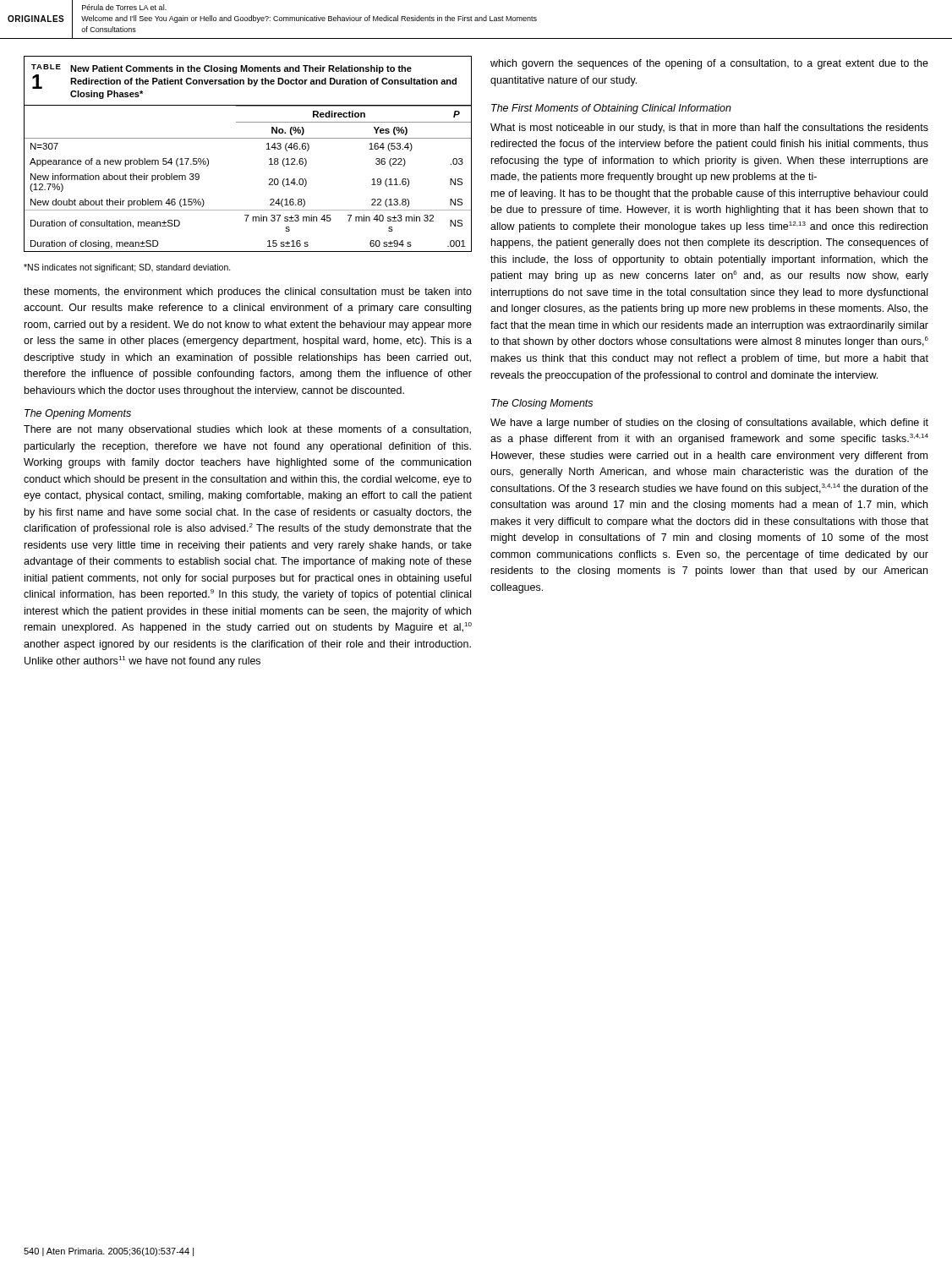This screenshot has height=1268, width=952.
Task: Click the passage that begins "which govern the"
Action: 709,72
